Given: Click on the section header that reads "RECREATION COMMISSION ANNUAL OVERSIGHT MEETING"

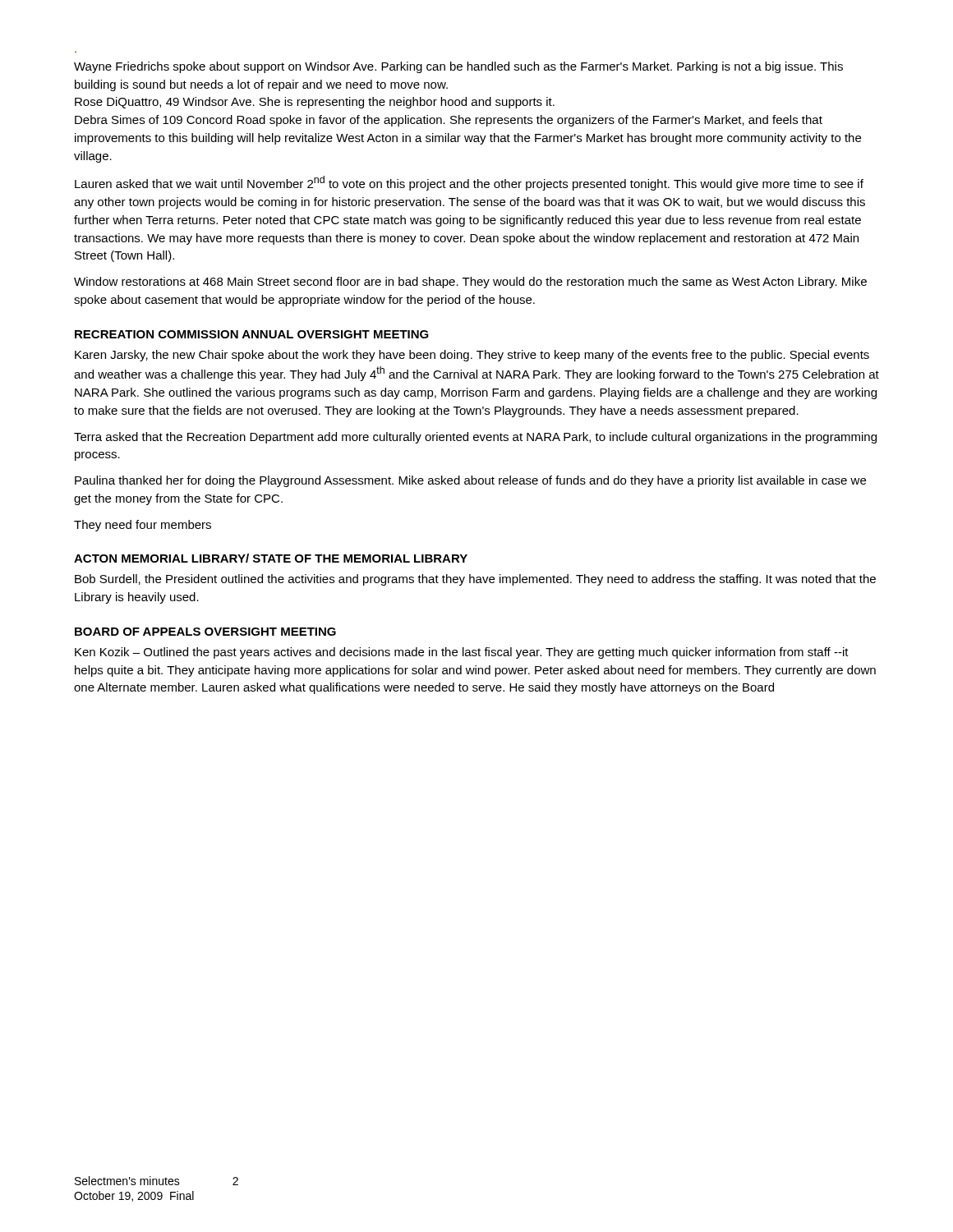Looking at the screenshot, I should pos(251,333).
